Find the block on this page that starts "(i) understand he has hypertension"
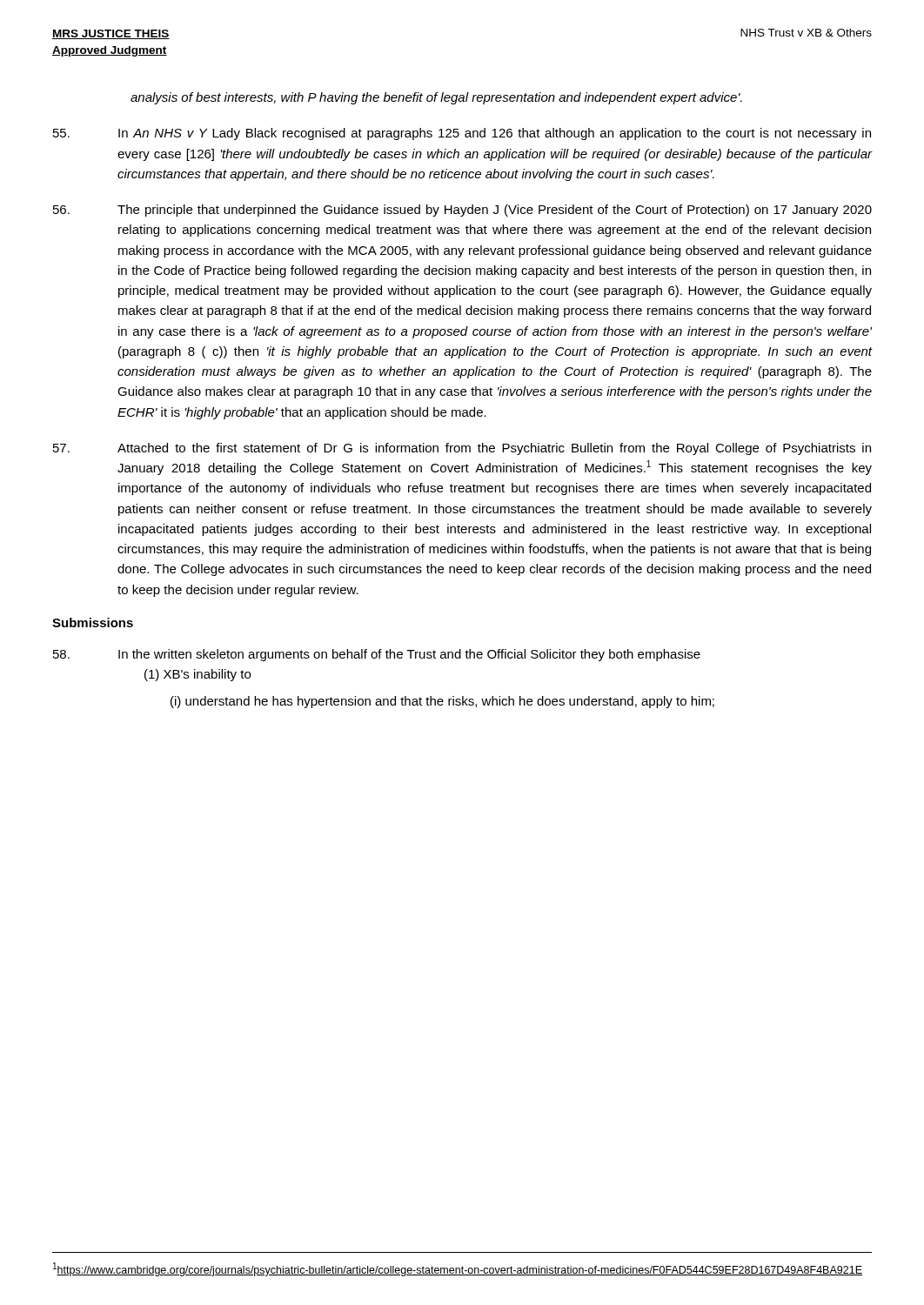This screenshot has height=1305, width=924. [442, 701]
